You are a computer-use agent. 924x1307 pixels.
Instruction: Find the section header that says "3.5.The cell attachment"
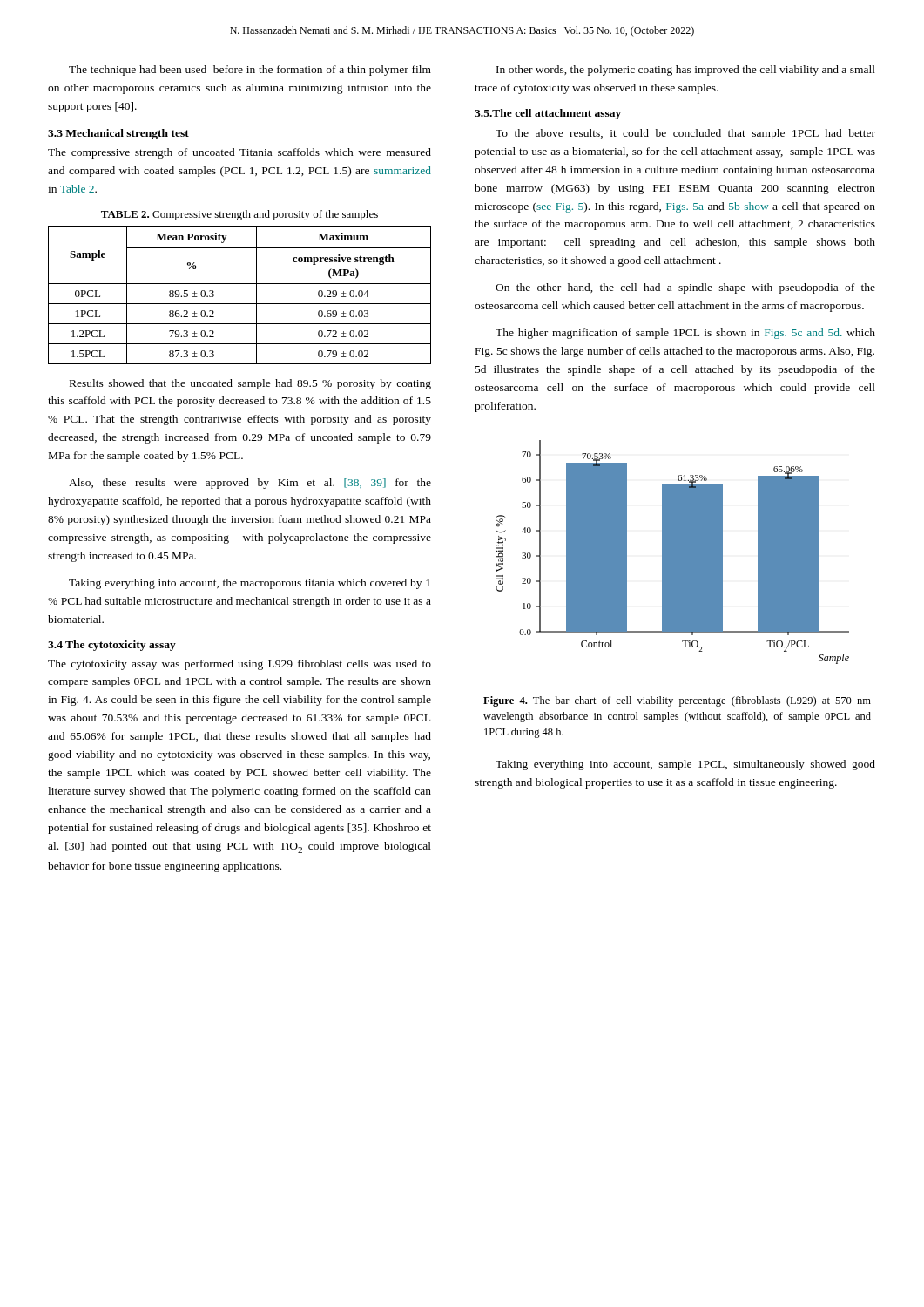coord(548,113)
